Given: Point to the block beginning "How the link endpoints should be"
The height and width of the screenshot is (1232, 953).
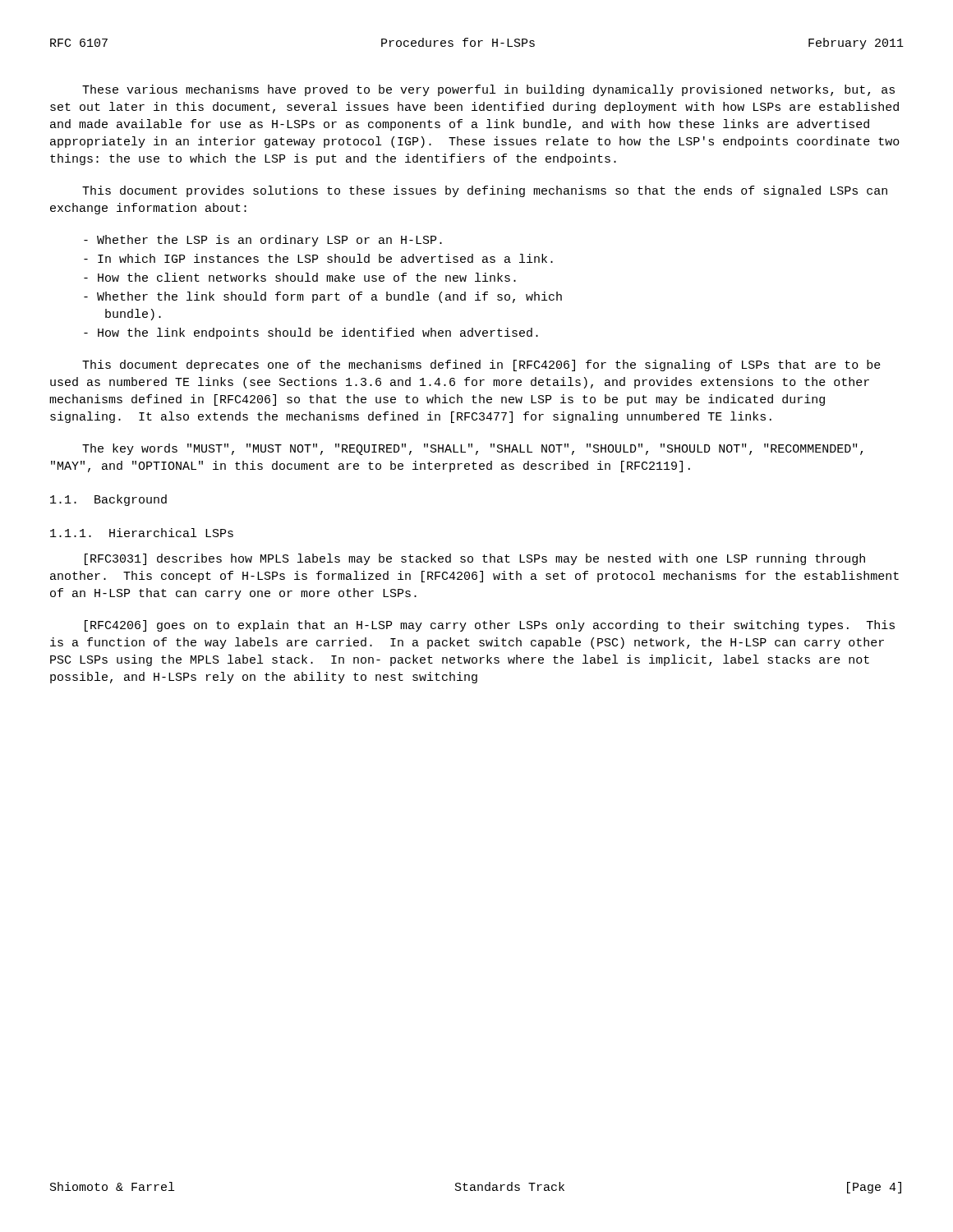Looking at the screenshot, I should [x=311, y=334].
